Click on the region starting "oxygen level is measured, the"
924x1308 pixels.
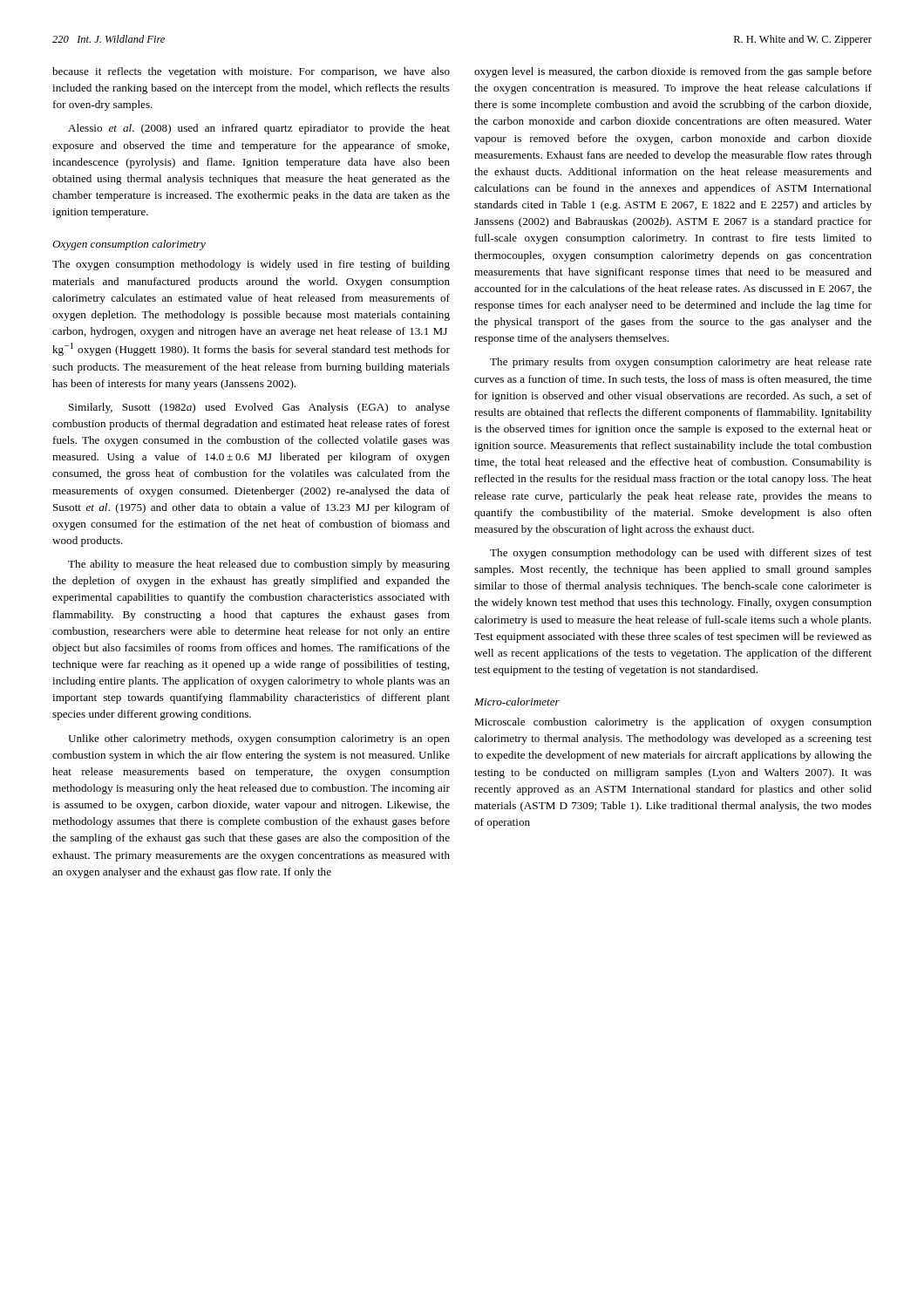pos(673,370)
